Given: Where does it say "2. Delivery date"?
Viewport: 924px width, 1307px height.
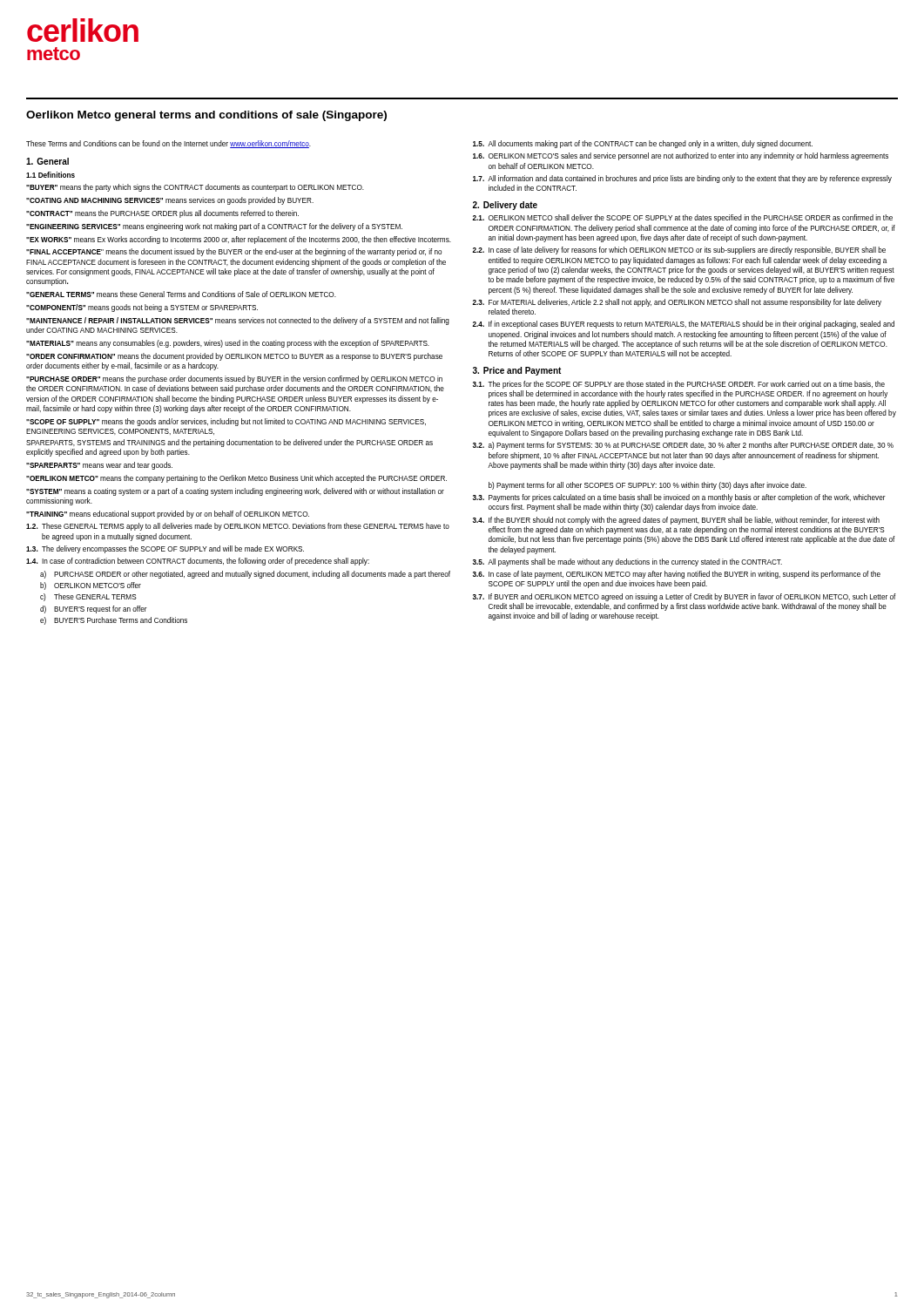Looking at the screenshot, I should [x=505, y=205].
